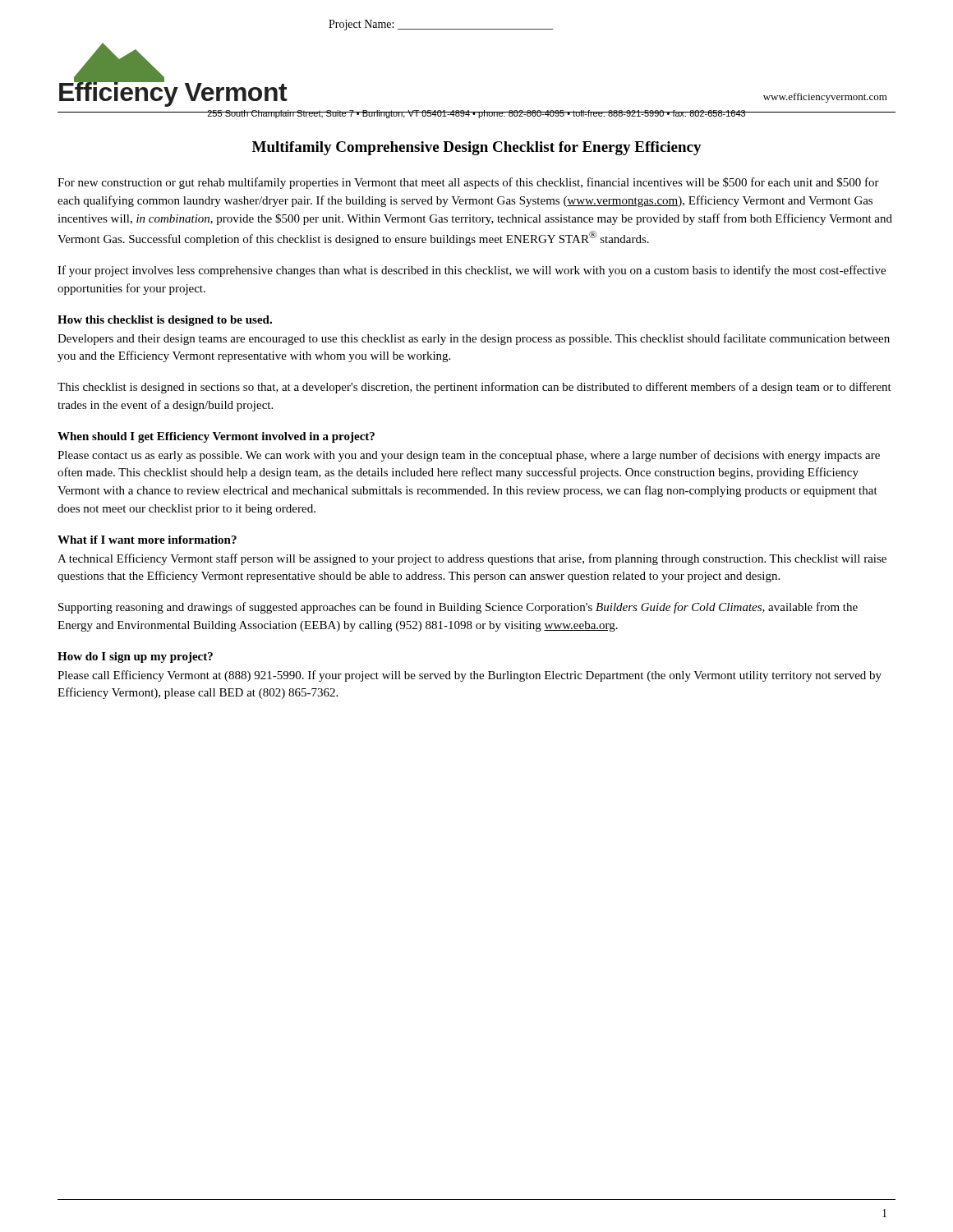The image size is (953, 1232).
Task: Select a logo
Action: 172,71
